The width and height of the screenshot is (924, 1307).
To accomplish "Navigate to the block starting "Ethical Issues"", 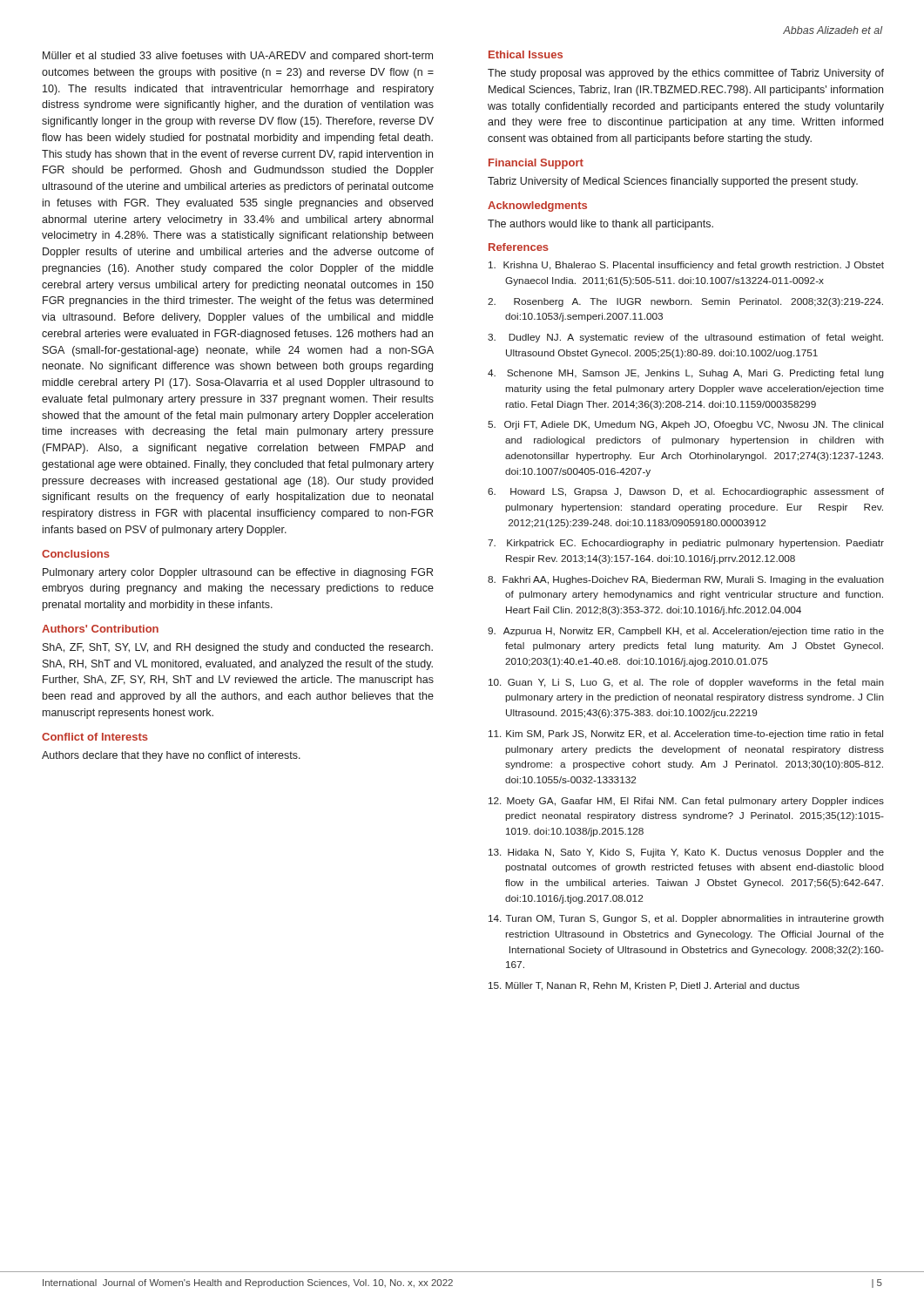I will (525, 55).
